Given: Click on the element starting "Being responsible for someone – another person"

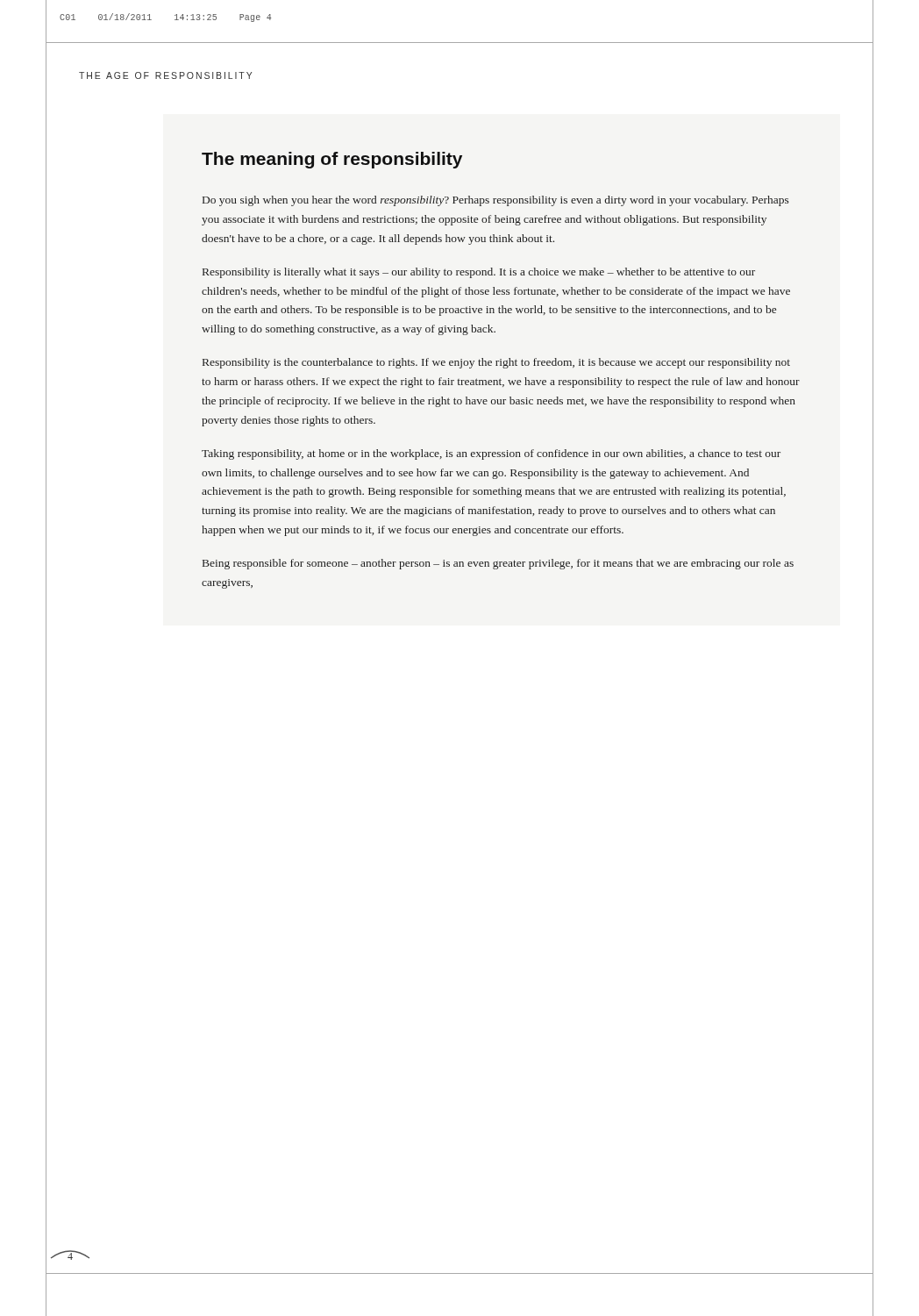Looking at the screenshot, I should 498,572.
